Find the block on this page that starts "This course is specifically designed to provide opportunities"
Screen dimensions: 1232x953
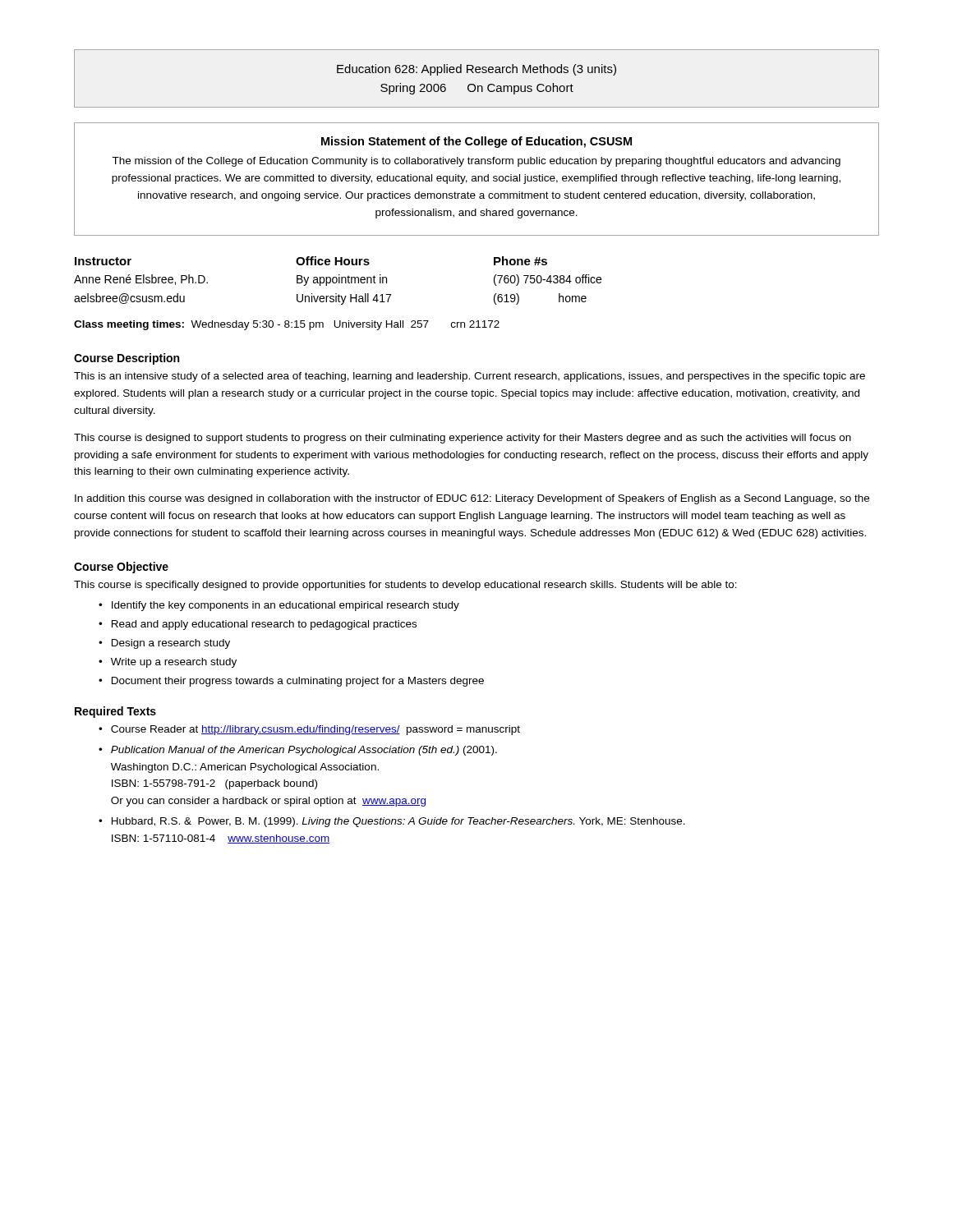406,584
